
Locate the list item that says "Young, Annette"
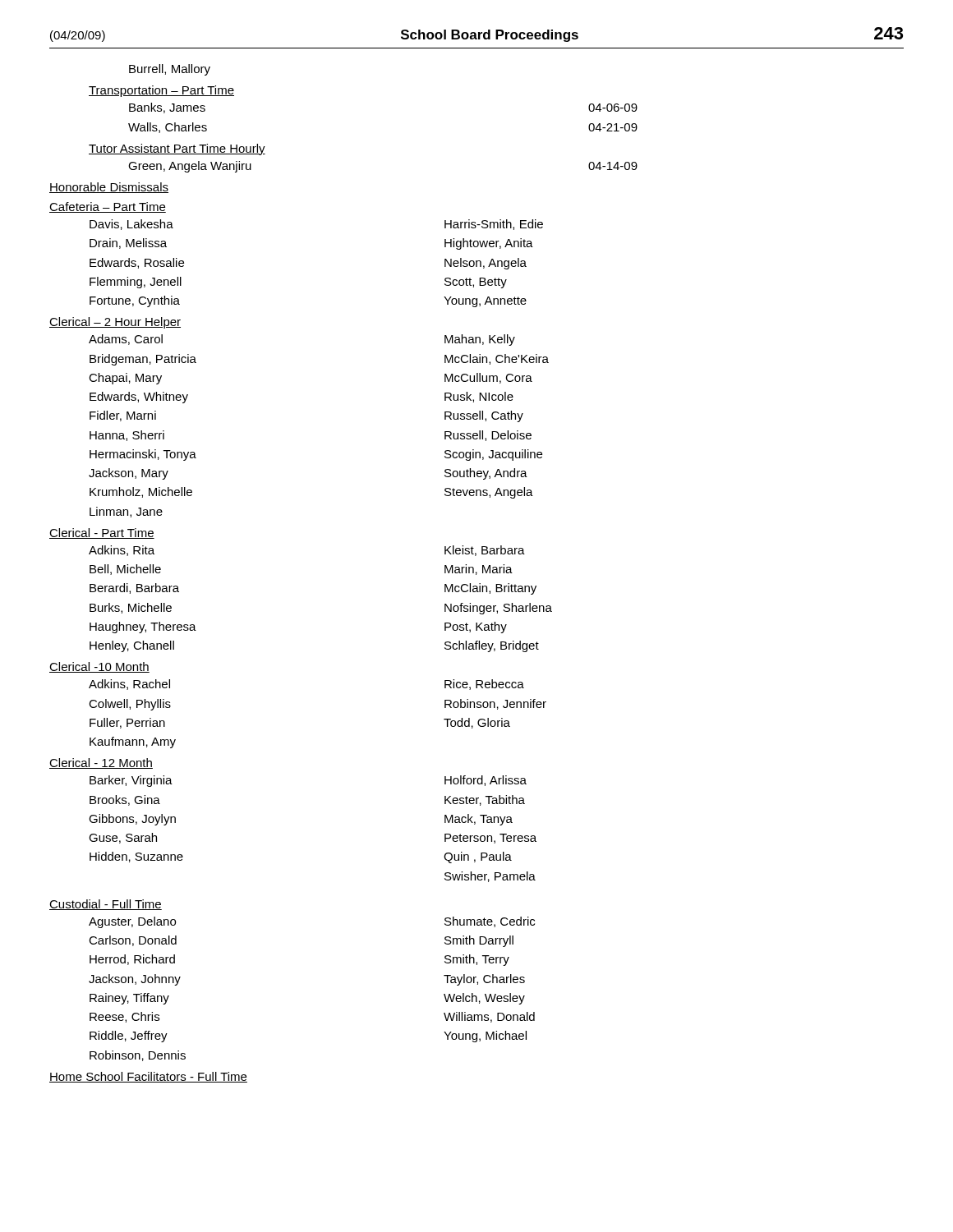tap(485, 300)
